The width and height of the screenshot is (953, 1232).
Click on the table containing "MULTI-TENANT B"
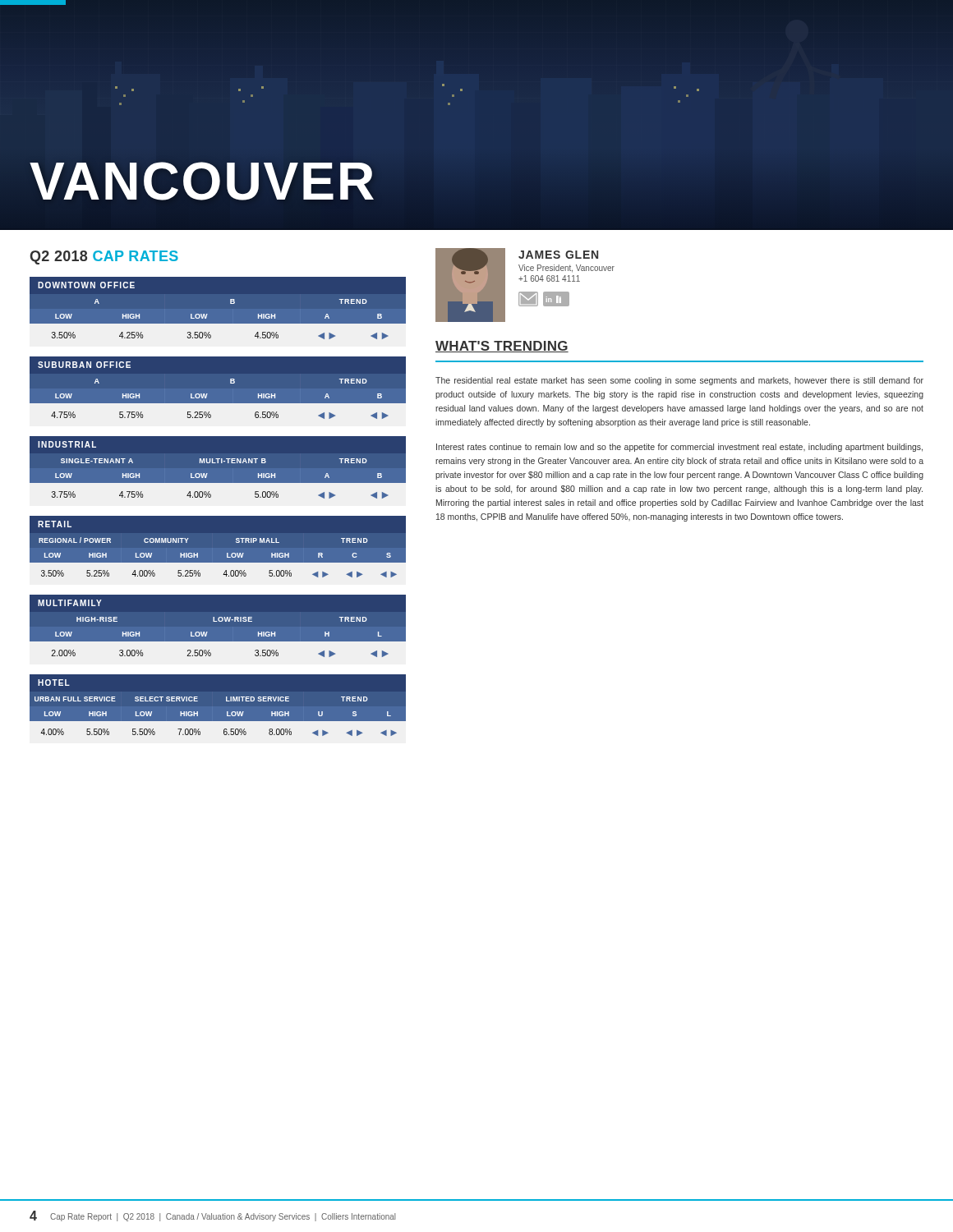click(x=218, y=471)
